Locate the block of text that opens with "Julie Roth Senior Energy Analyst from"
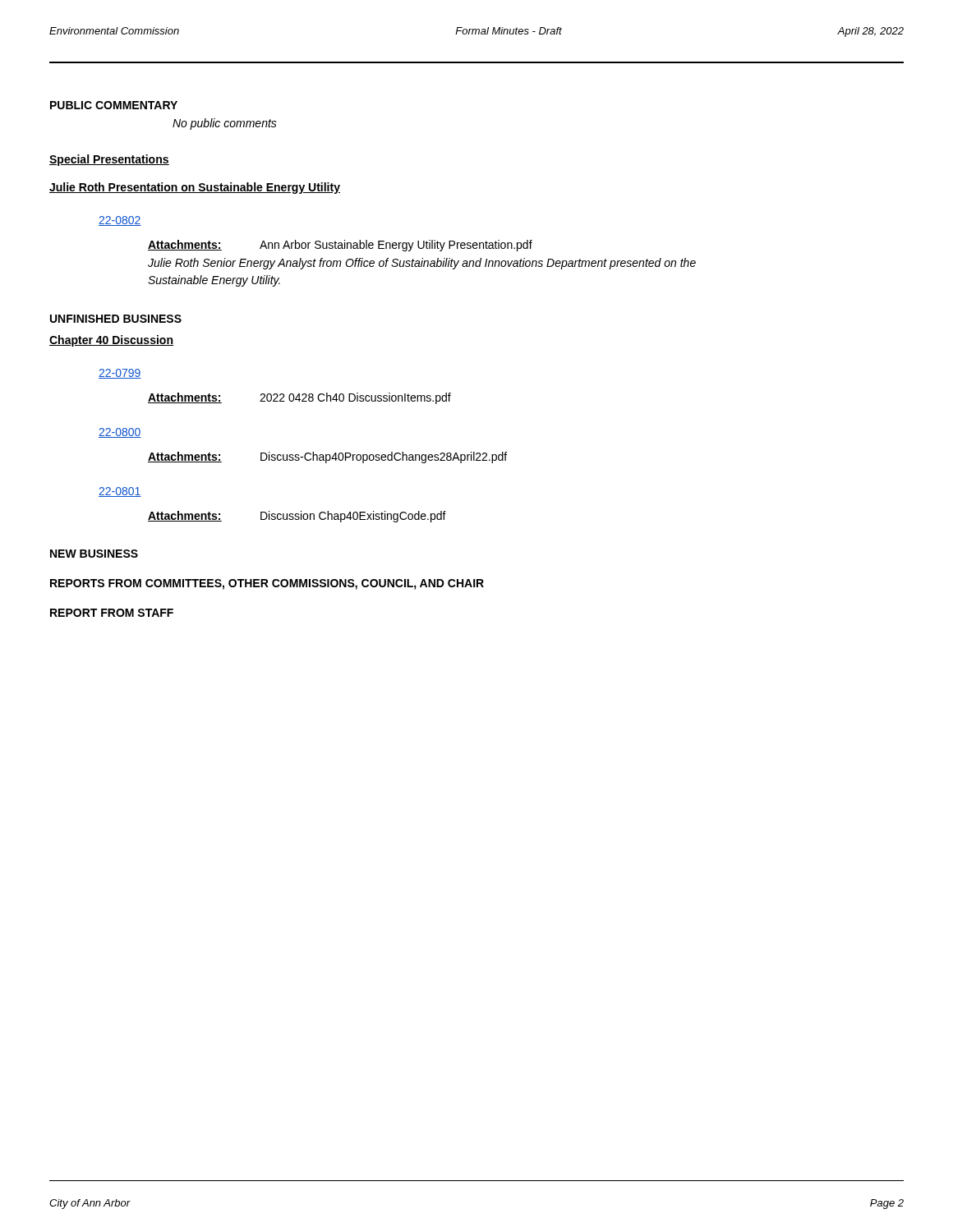 (422, 271)
